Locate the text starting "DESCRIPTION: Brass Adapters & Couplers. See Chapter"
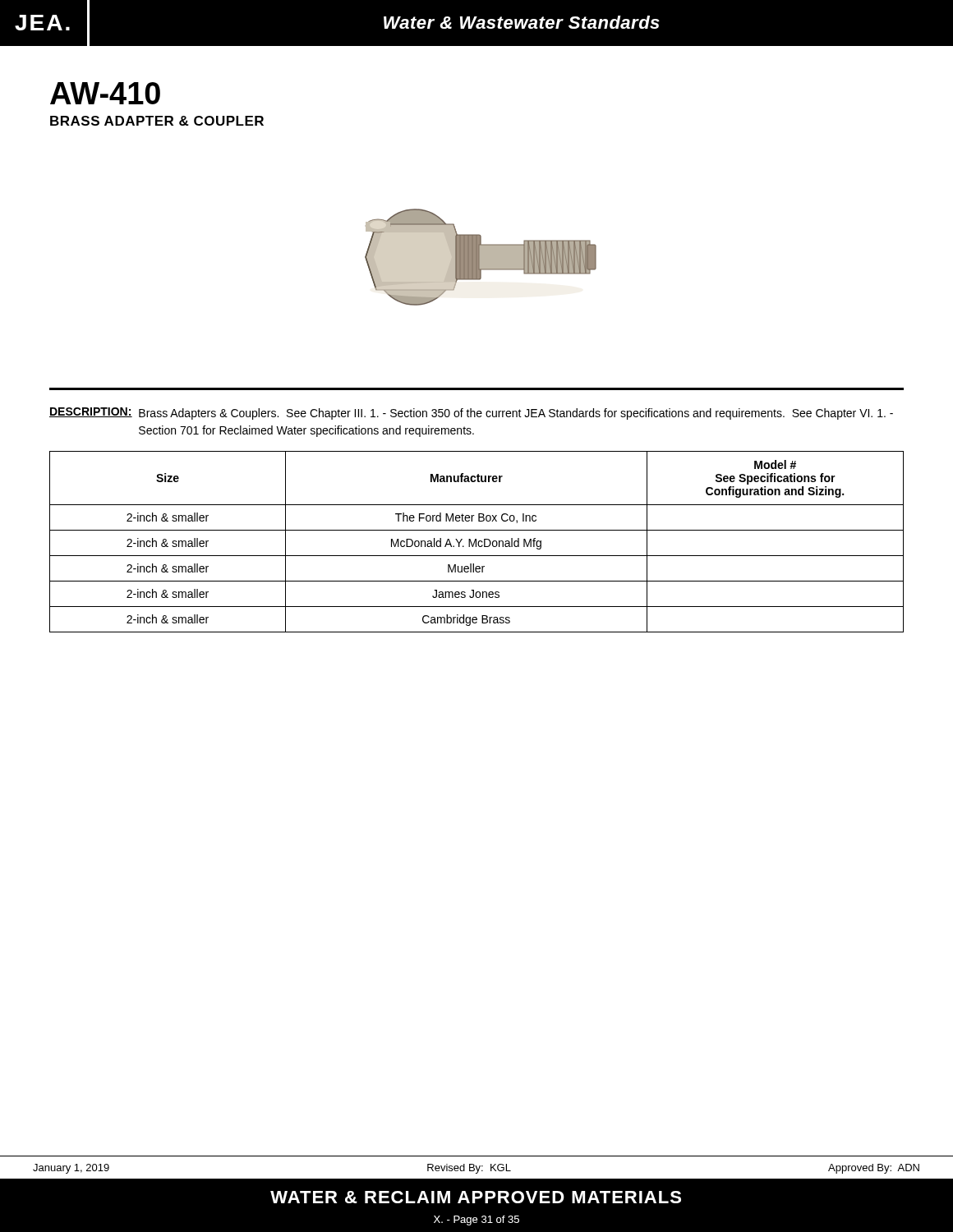This screenshot has height=1232, width=953. click(476, 422)
